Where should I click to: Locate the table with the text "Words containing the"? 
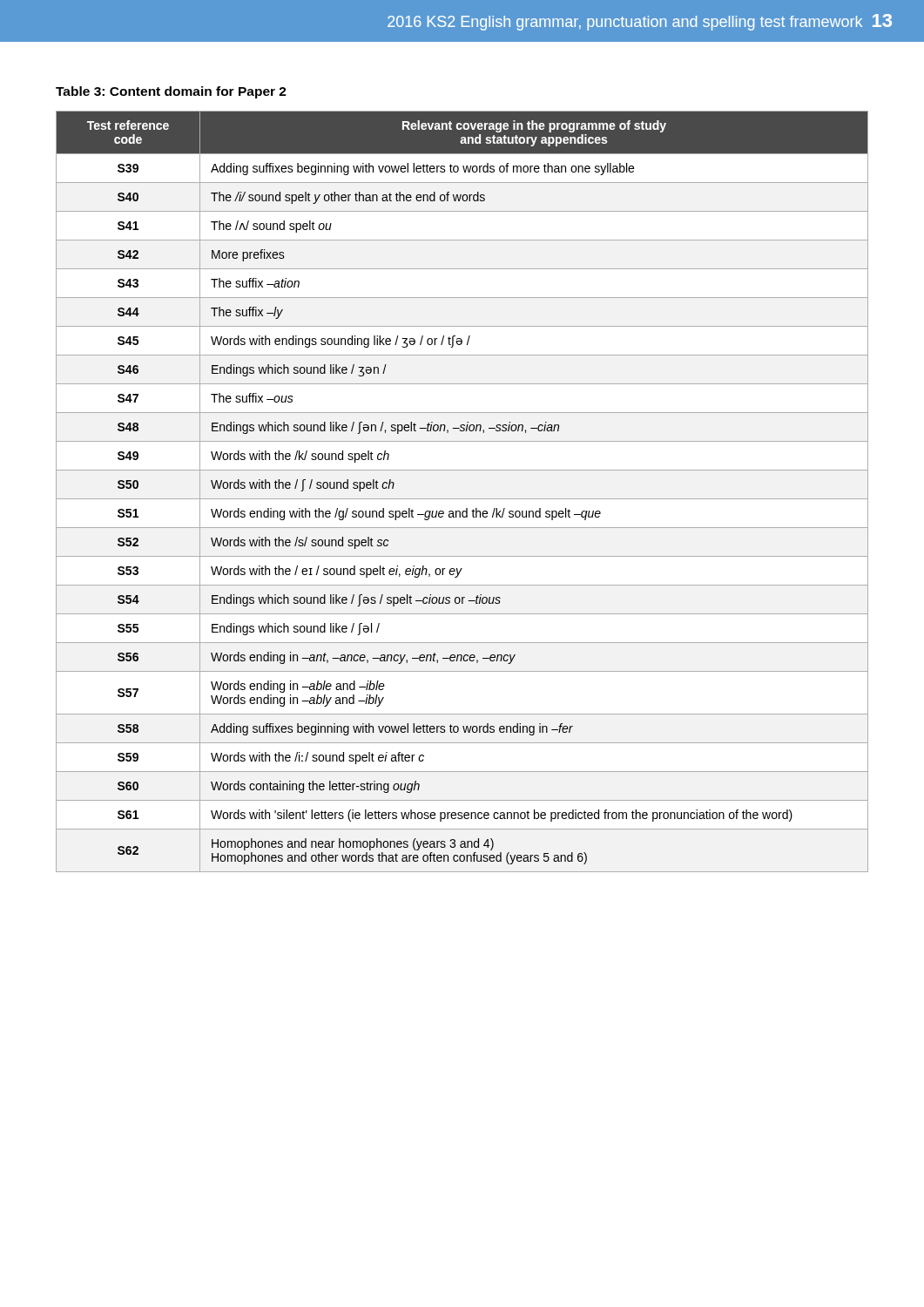tap(462, 491)
